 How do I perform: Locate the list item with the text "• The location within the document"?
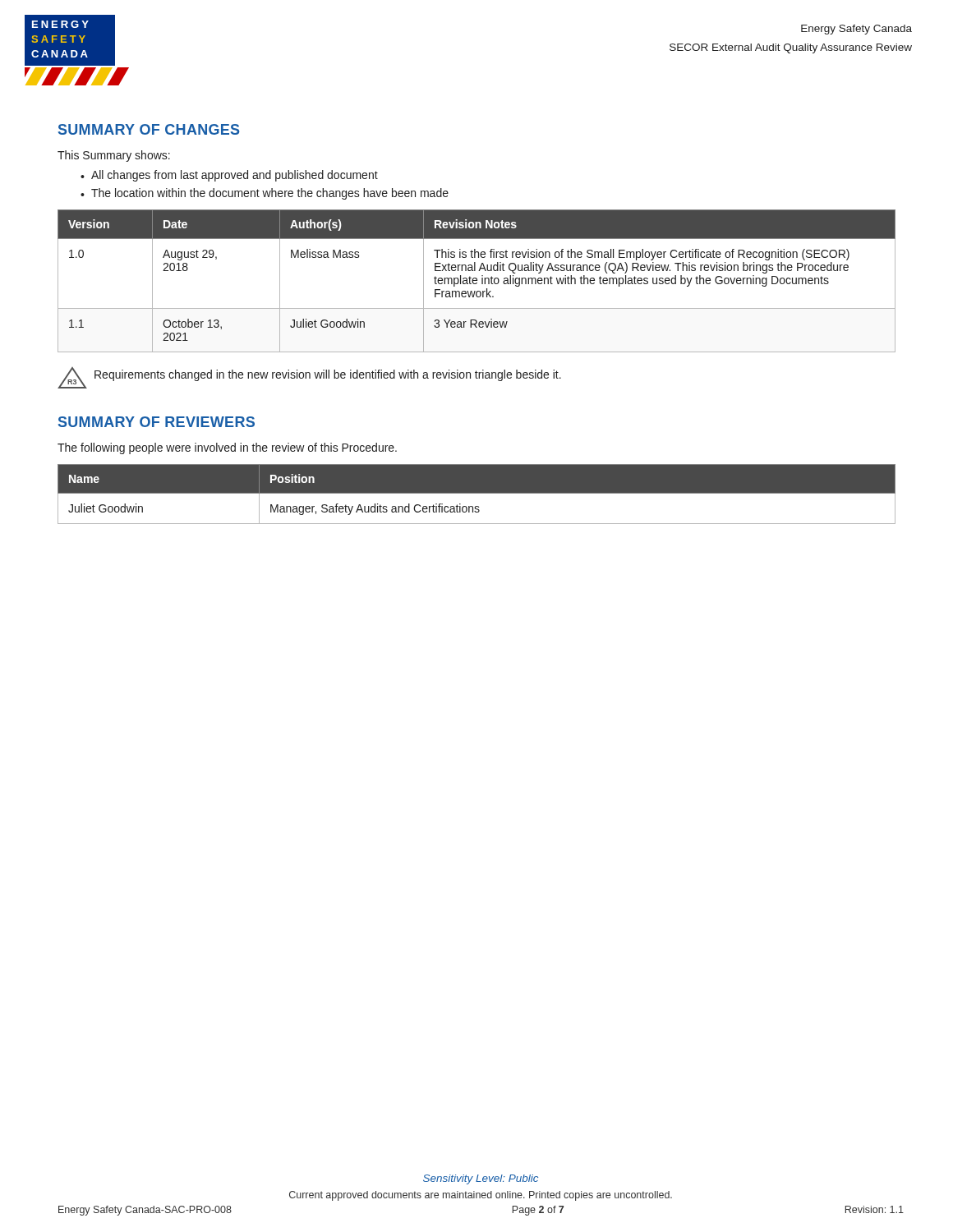[265, 194]
